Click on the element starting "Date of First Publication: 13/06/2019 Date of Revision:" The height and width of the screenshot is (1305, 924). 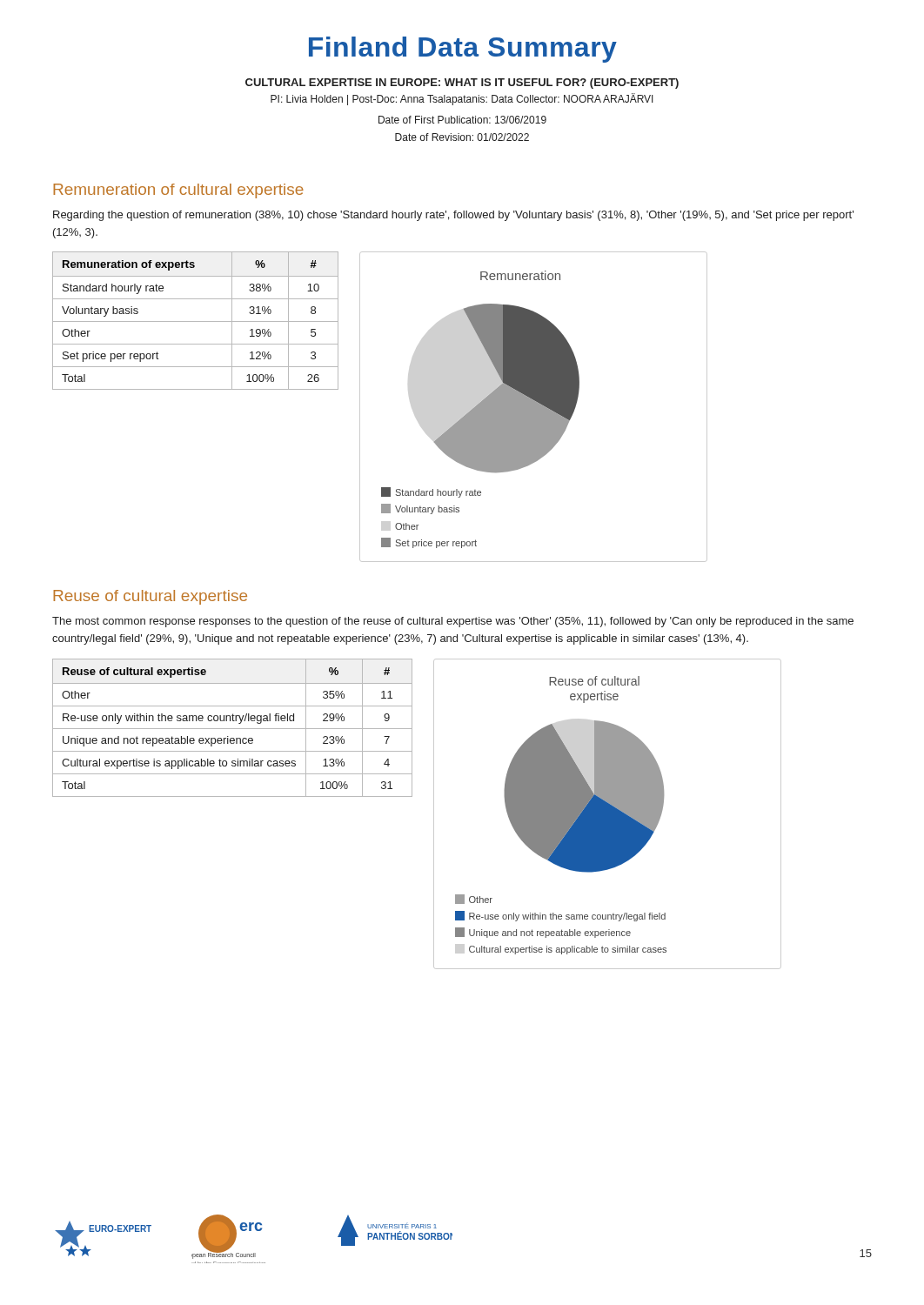click(x=462, y=129)
